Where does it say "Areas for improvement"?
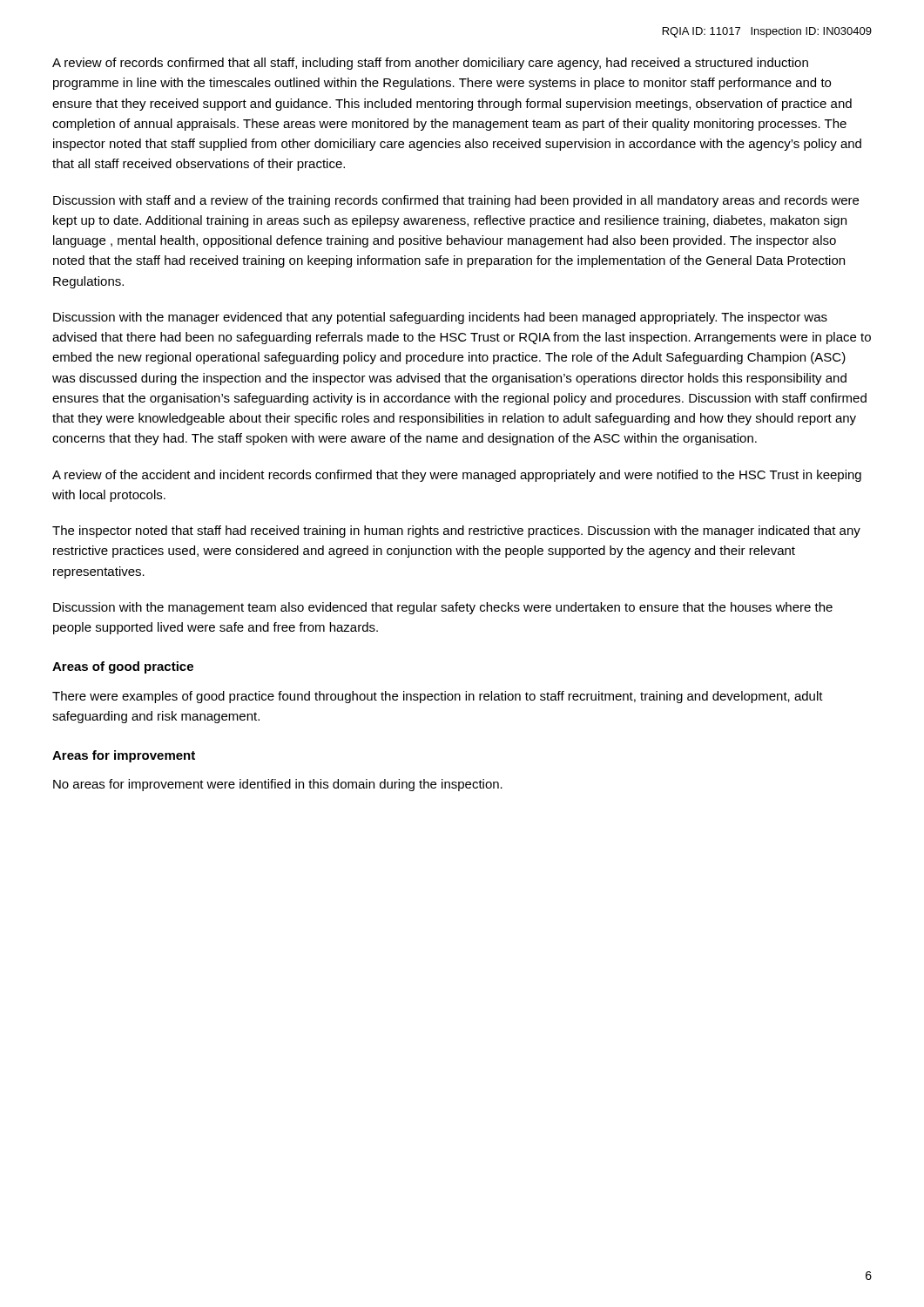The width and height of the screenshot is (924, 1307). tap(124, 755)
